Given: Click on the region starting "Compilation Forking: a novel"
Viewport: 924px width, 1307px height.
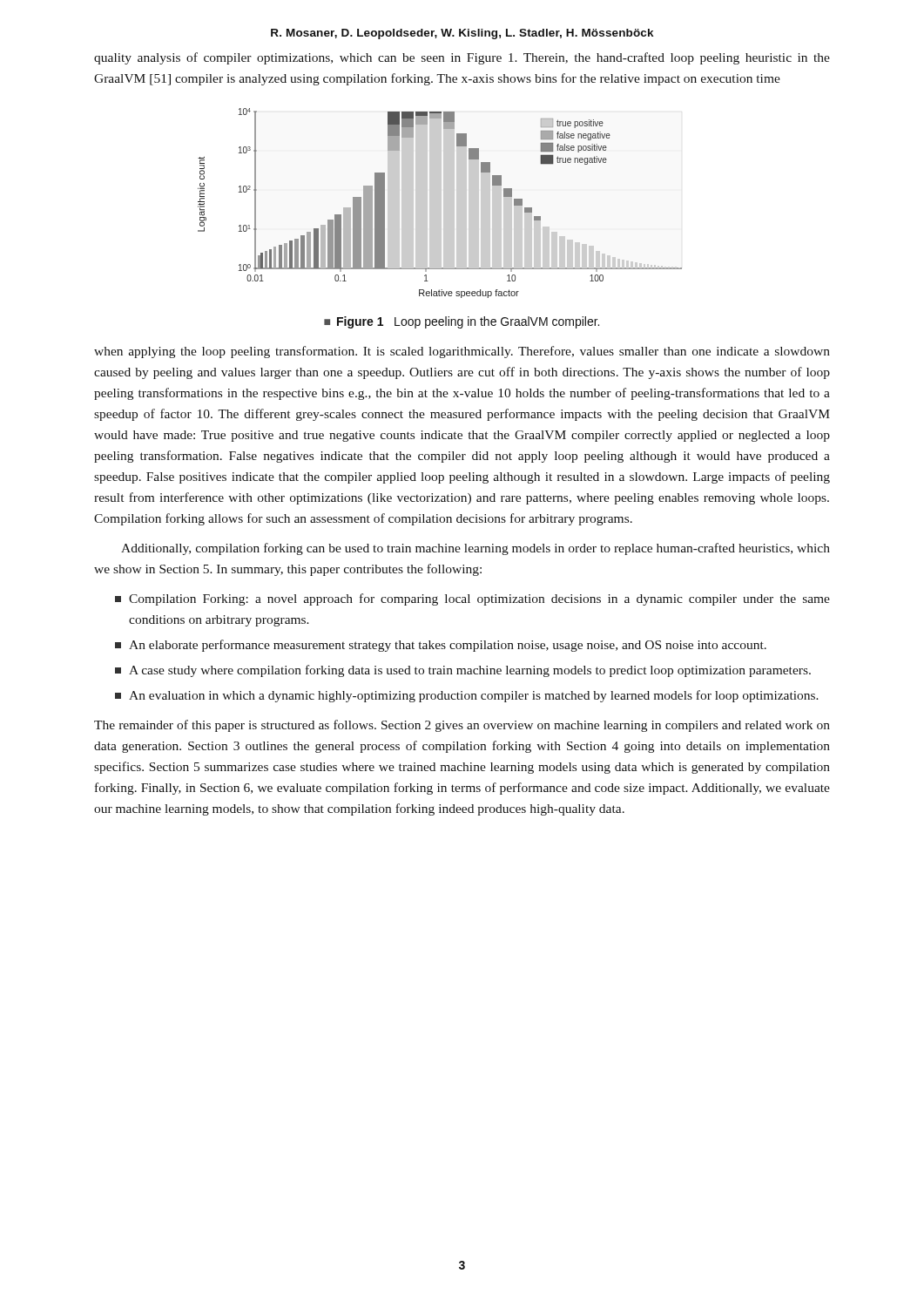Looking at the screenshot, I should point(479,609).
